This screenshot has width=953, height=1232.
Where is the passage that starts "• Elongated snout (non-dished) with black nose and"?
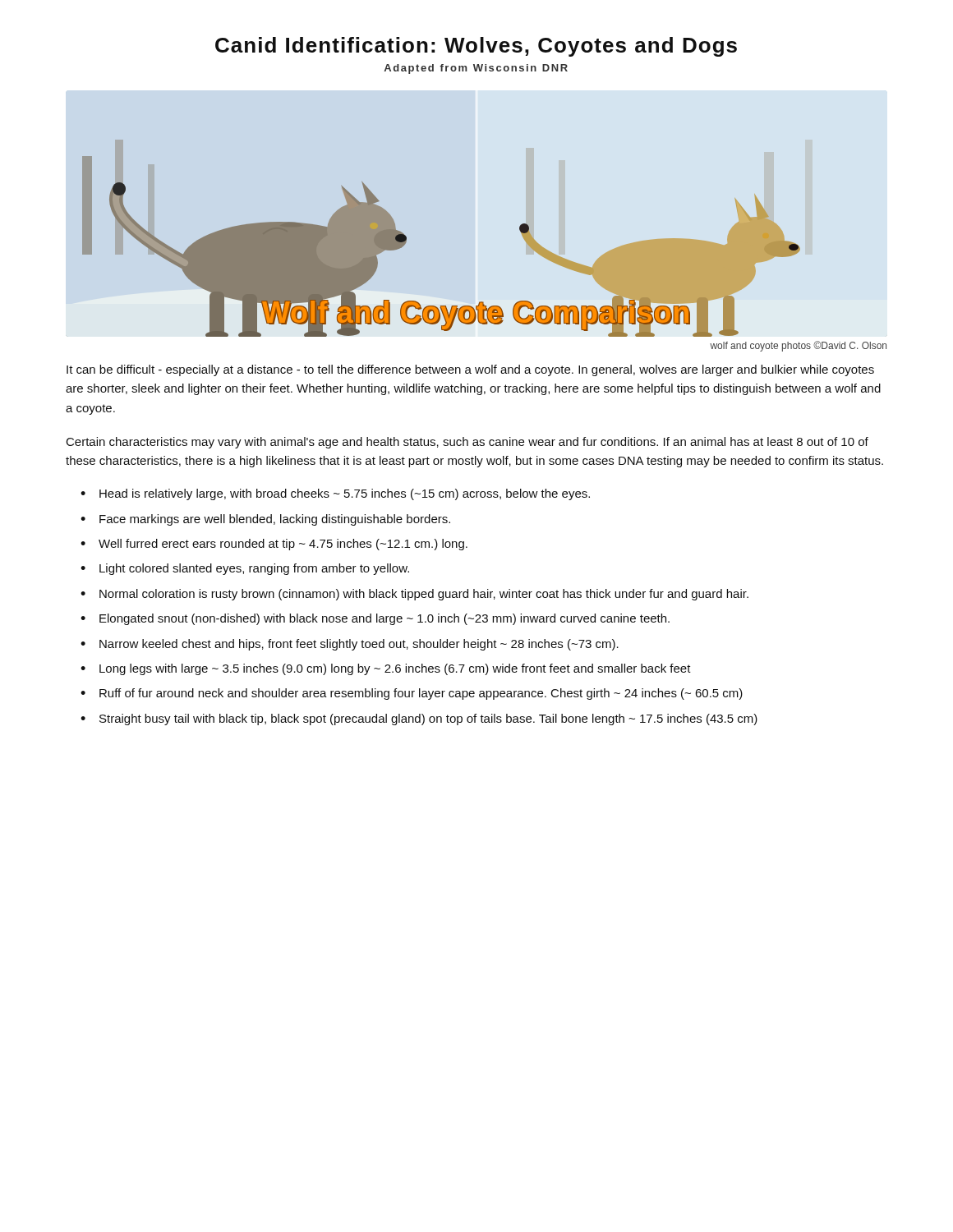[x=484, y=619]
